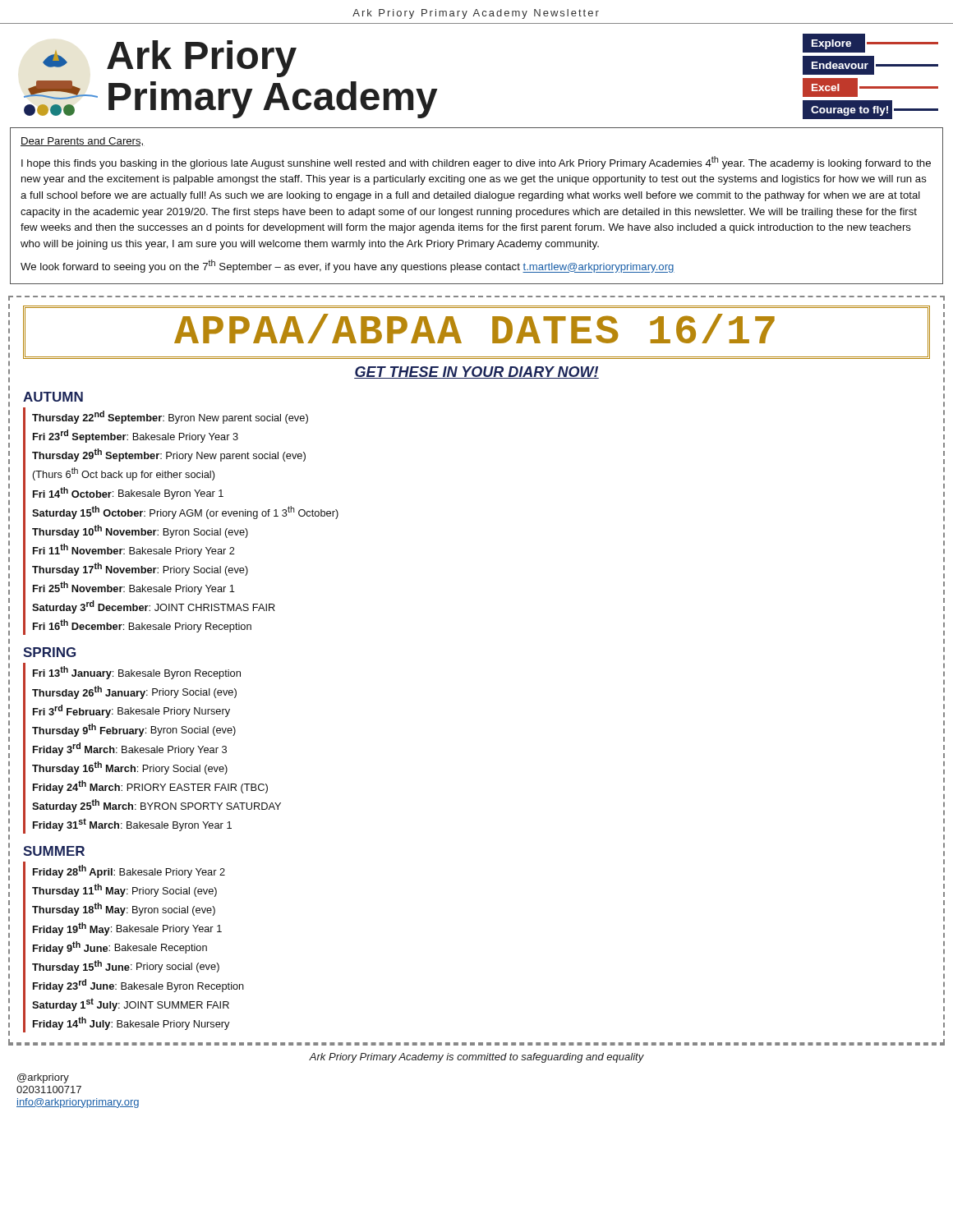The width and height of the screenshot is (953, 1232).
Task: Click on the list item that reads "Thursday 22nd September: Byron"
Action: pyautogui.click(x=170, y=417)
